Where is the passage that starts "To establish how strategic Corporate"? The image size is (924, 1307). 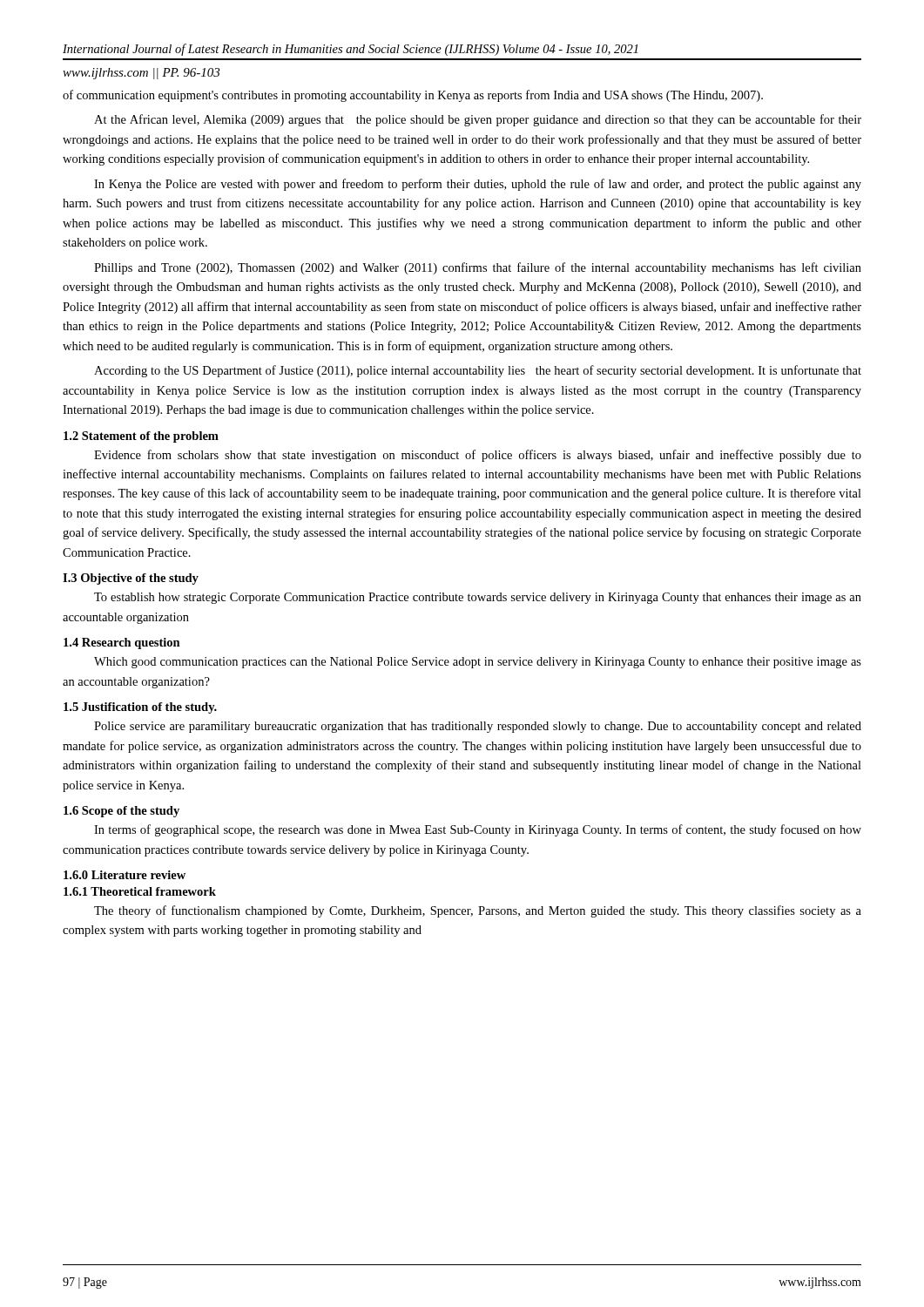462,607
